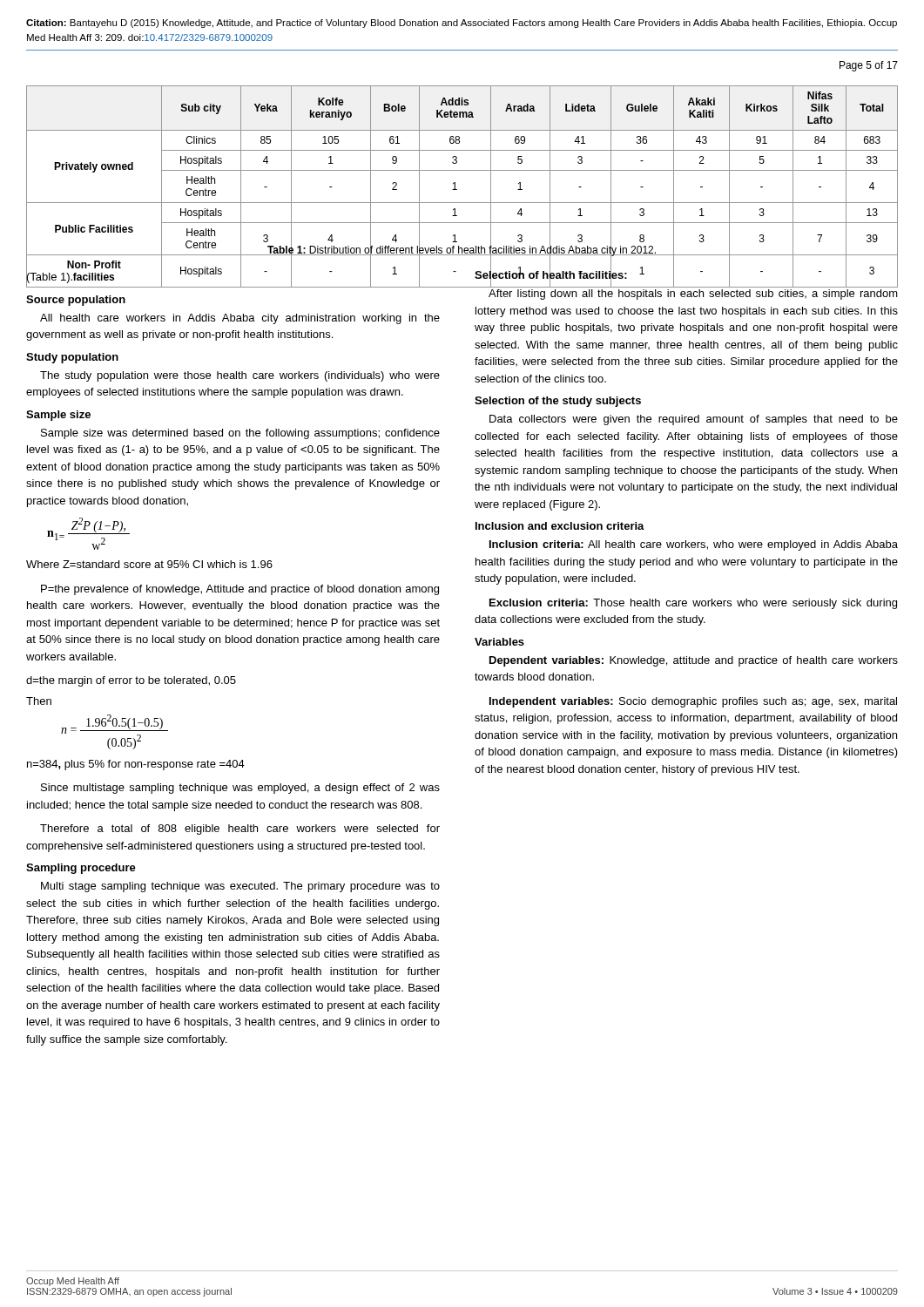The height and width of the screenshot is (1307, 924).
Task: Find the block on this page that starts "Dependent variables: Knowledge,"
Action: [686, 668]
